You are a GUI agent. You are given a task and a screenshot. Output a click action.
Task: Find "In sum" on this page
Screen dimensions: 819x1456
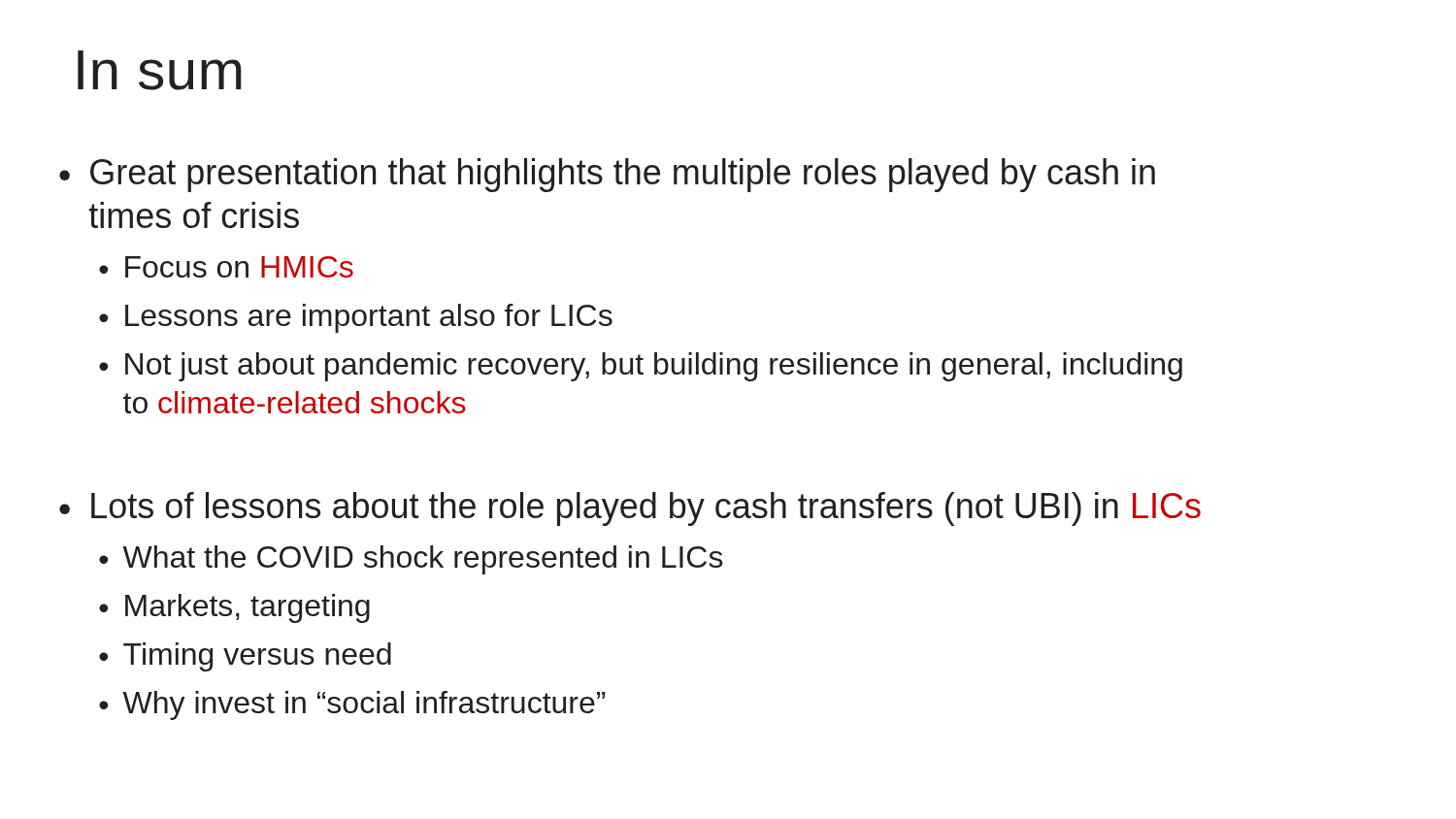(x=159, y=69)
